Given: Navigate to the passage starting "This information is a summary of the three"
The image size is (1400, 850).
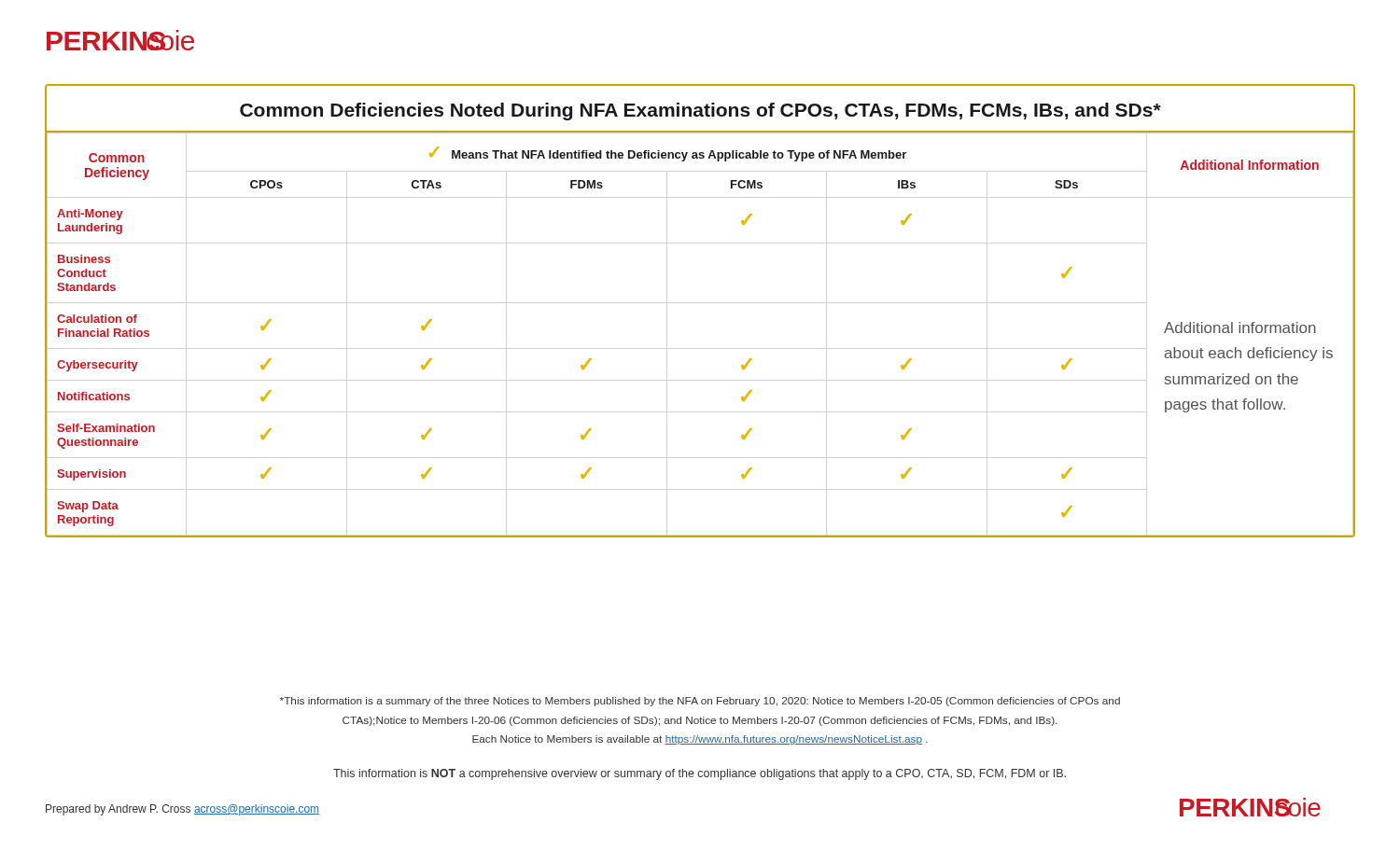Looking at the screenshot, I should pyautogui.click(x=700, y=720).
